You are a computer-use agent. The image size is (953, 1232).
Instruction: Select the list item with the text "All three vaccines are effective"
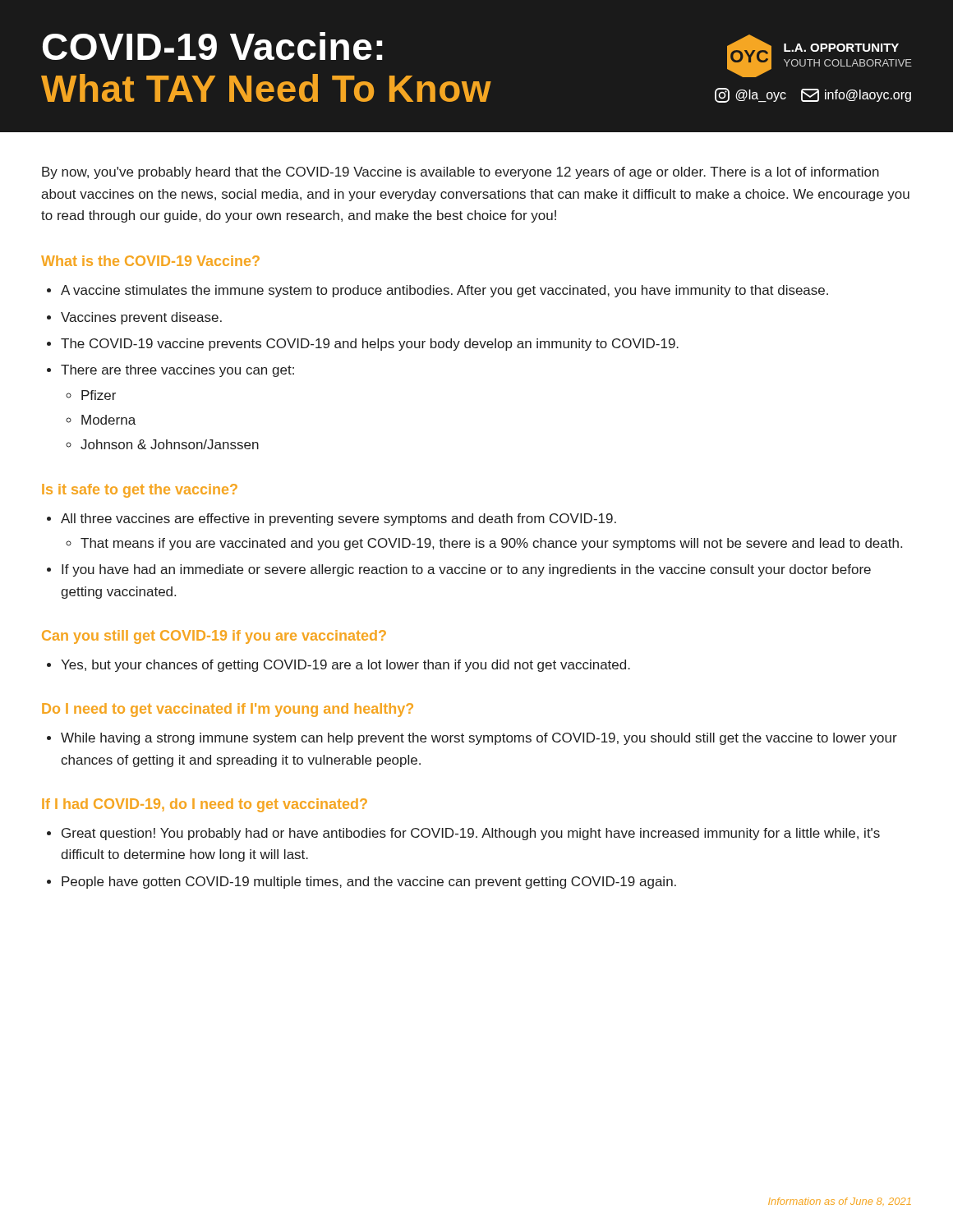(476, 531)
